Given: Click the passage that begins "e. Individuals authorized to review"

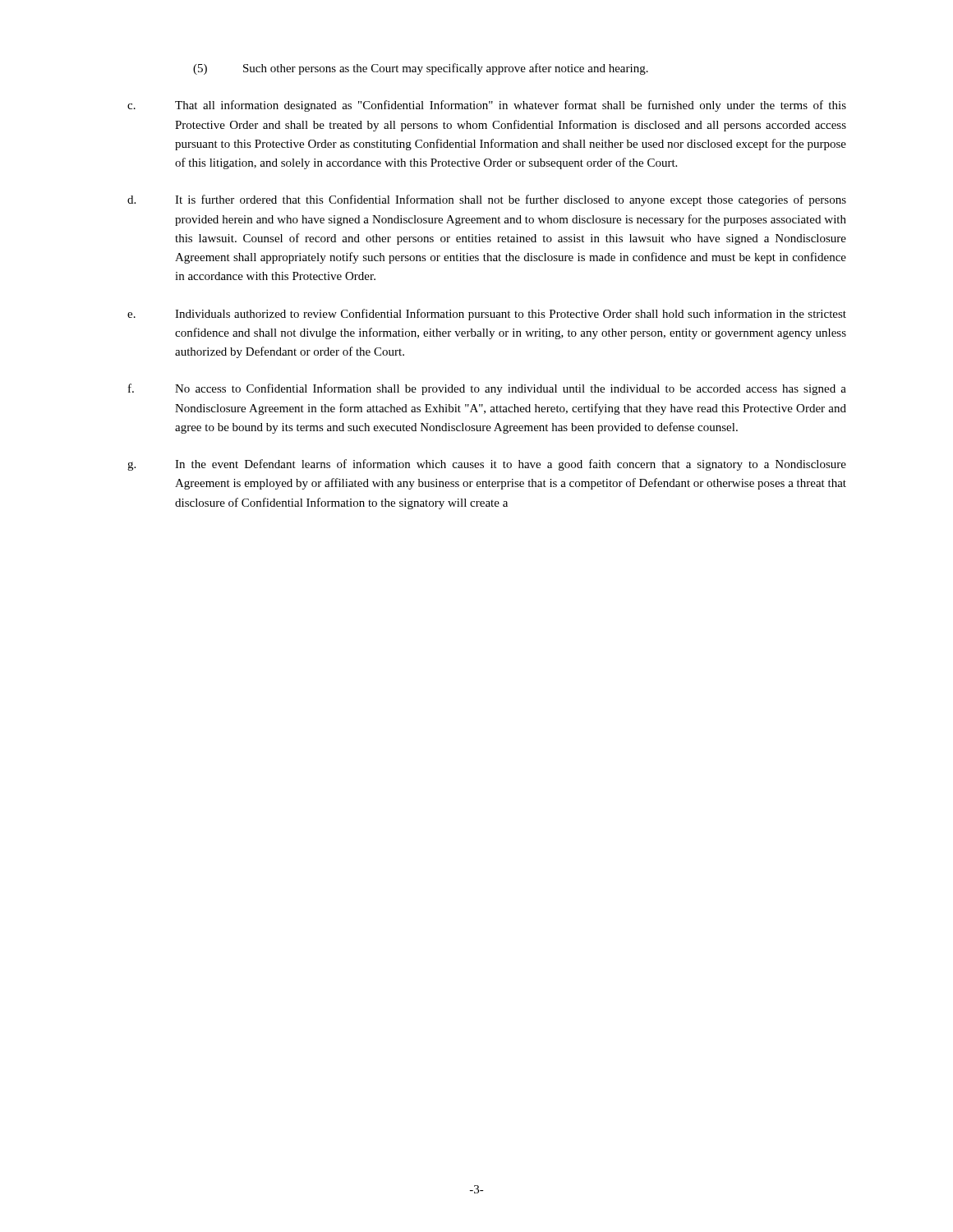Looking at the screenshot, I should (x=487, y=333).
